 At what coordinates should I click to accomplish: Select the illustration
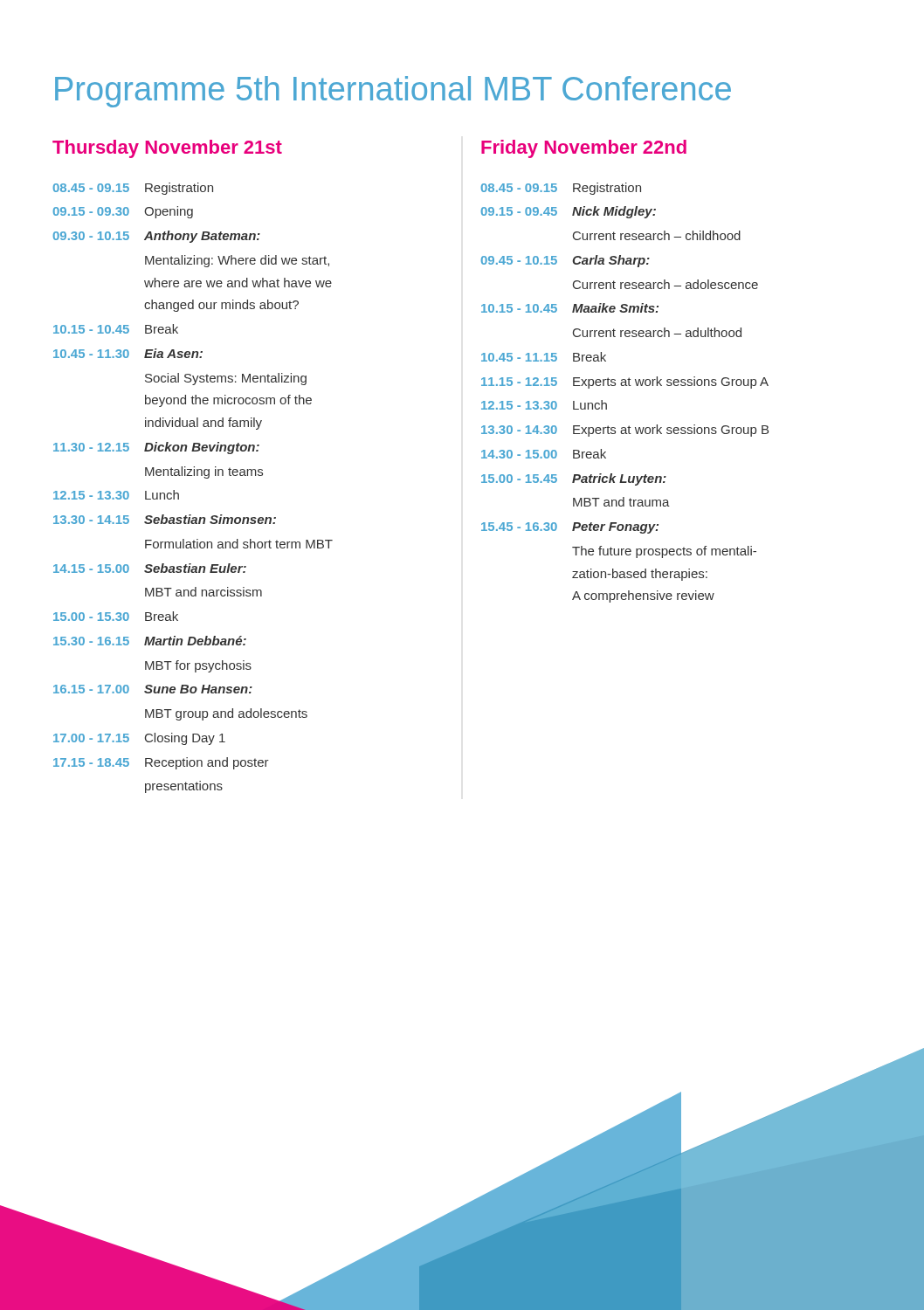click(x=462, y=1135)
